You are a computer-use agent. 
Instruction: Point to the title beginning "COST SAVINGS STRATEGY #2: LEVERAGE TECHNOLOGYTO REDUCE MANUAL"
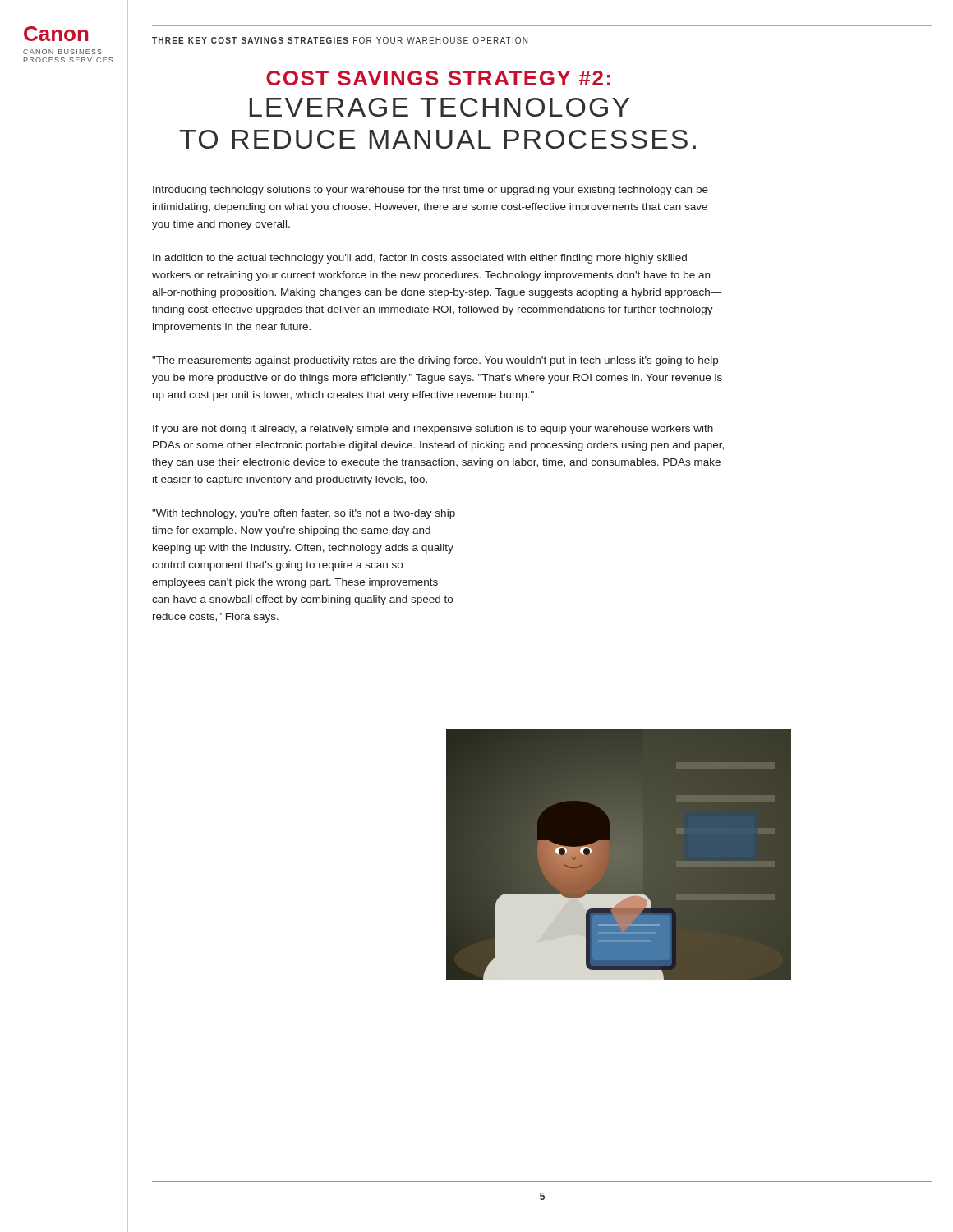[440, 111]
